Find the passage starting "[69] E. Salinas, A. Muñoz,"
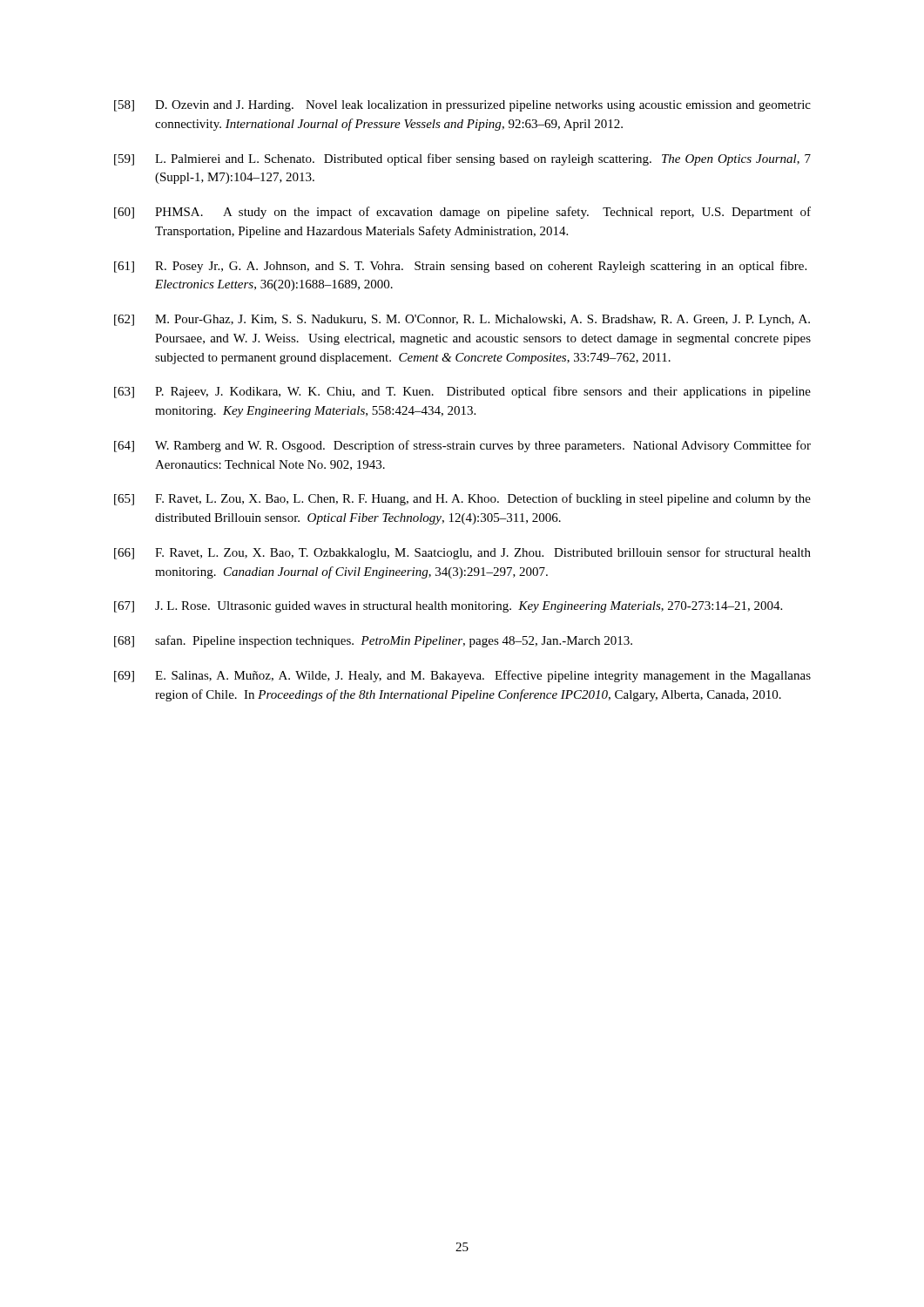 coord(462,685)
